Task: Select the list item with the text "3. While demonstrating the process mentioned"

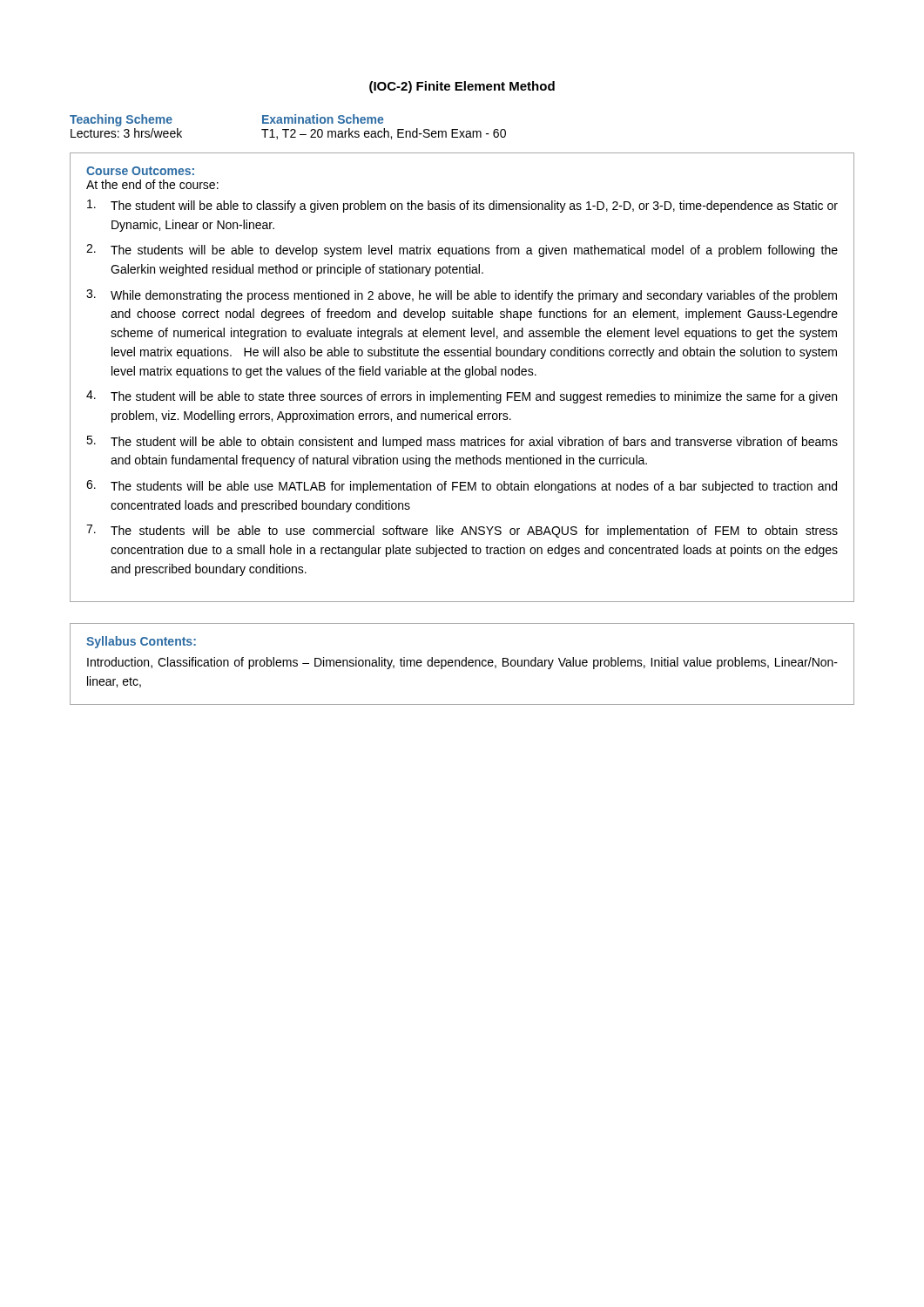Action: point(462,334)
